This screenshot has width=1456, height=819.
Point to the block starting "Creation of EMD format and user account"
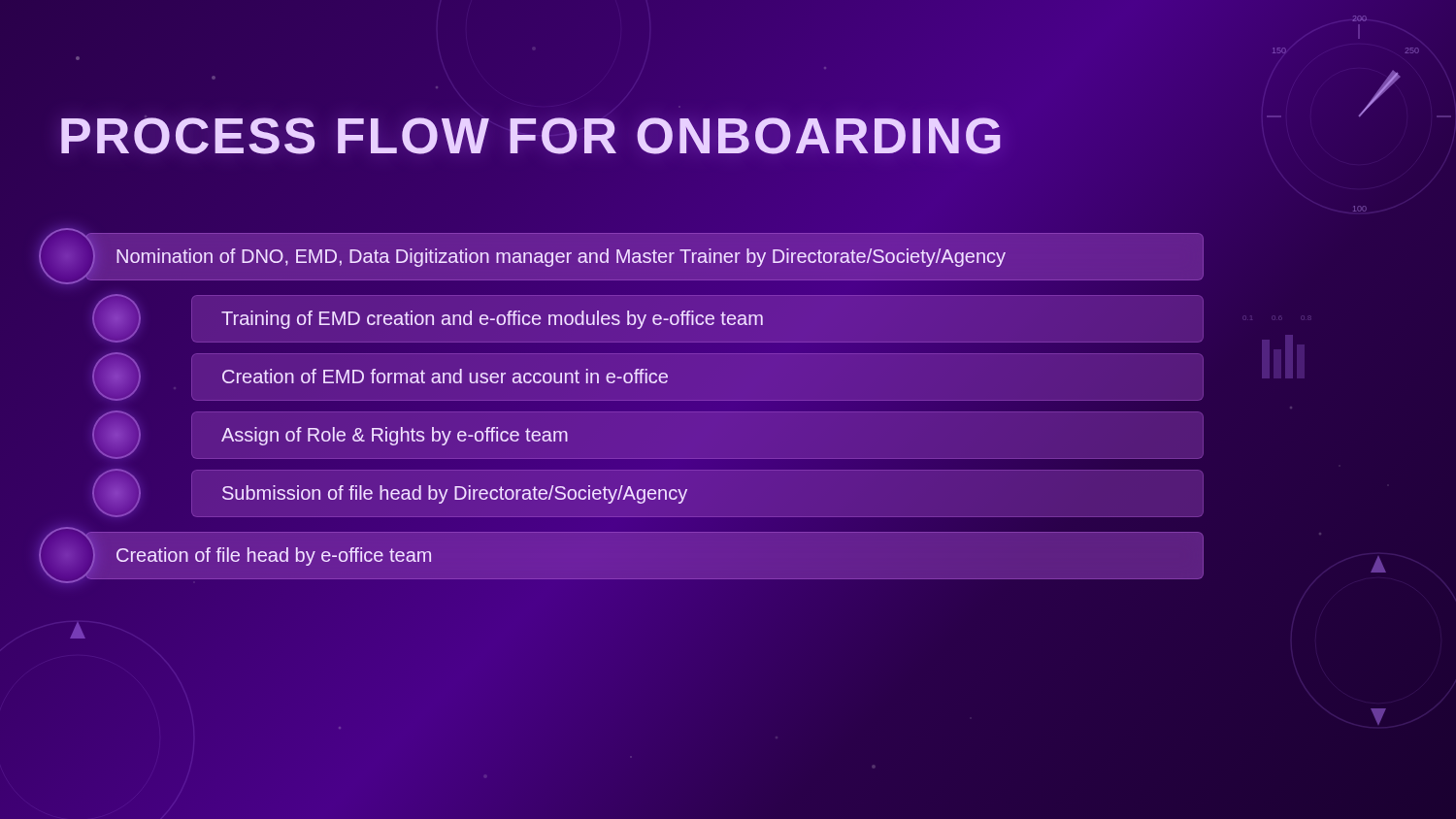[648, 376]
